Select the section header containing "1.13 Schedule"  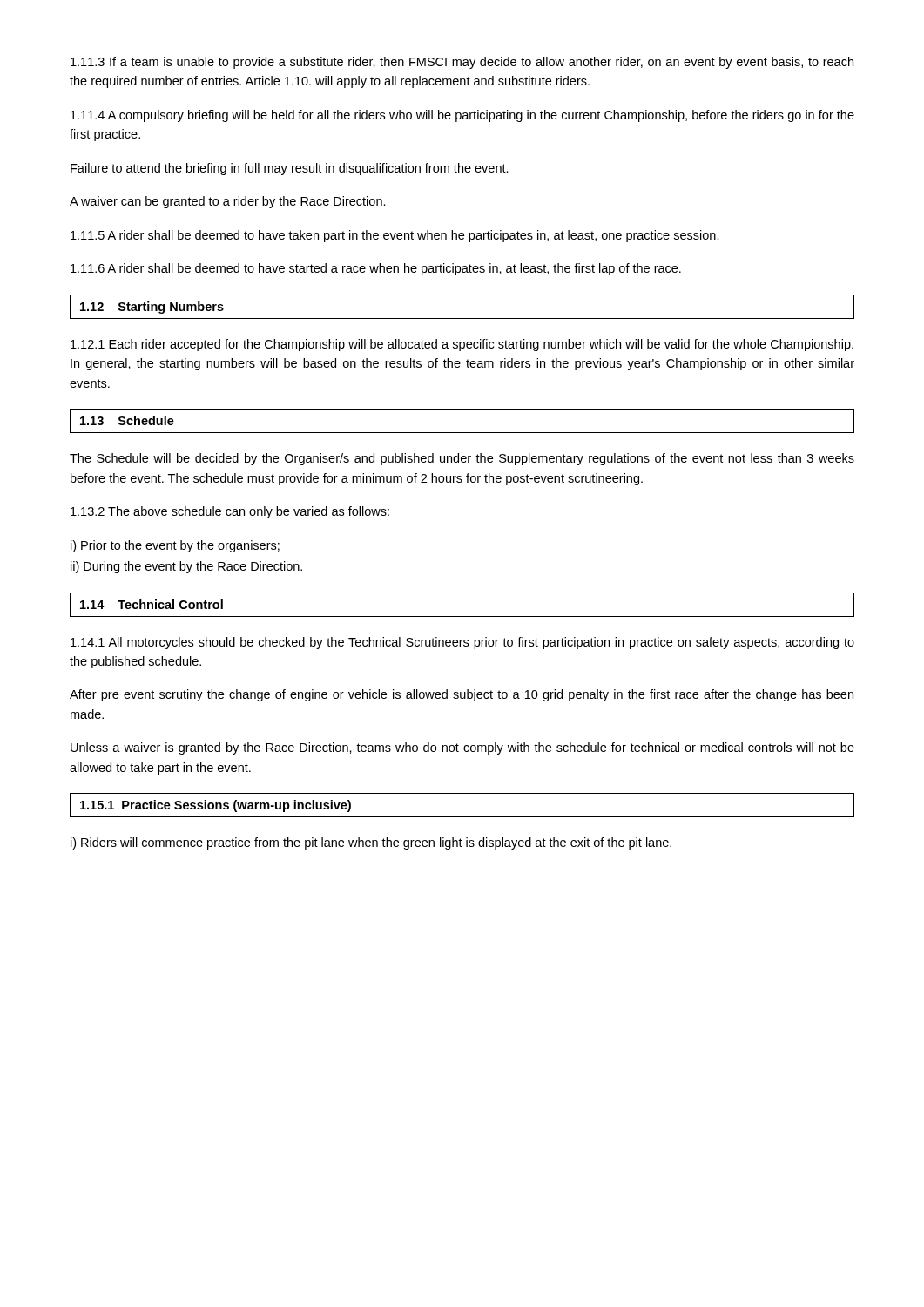click(127, 421)
